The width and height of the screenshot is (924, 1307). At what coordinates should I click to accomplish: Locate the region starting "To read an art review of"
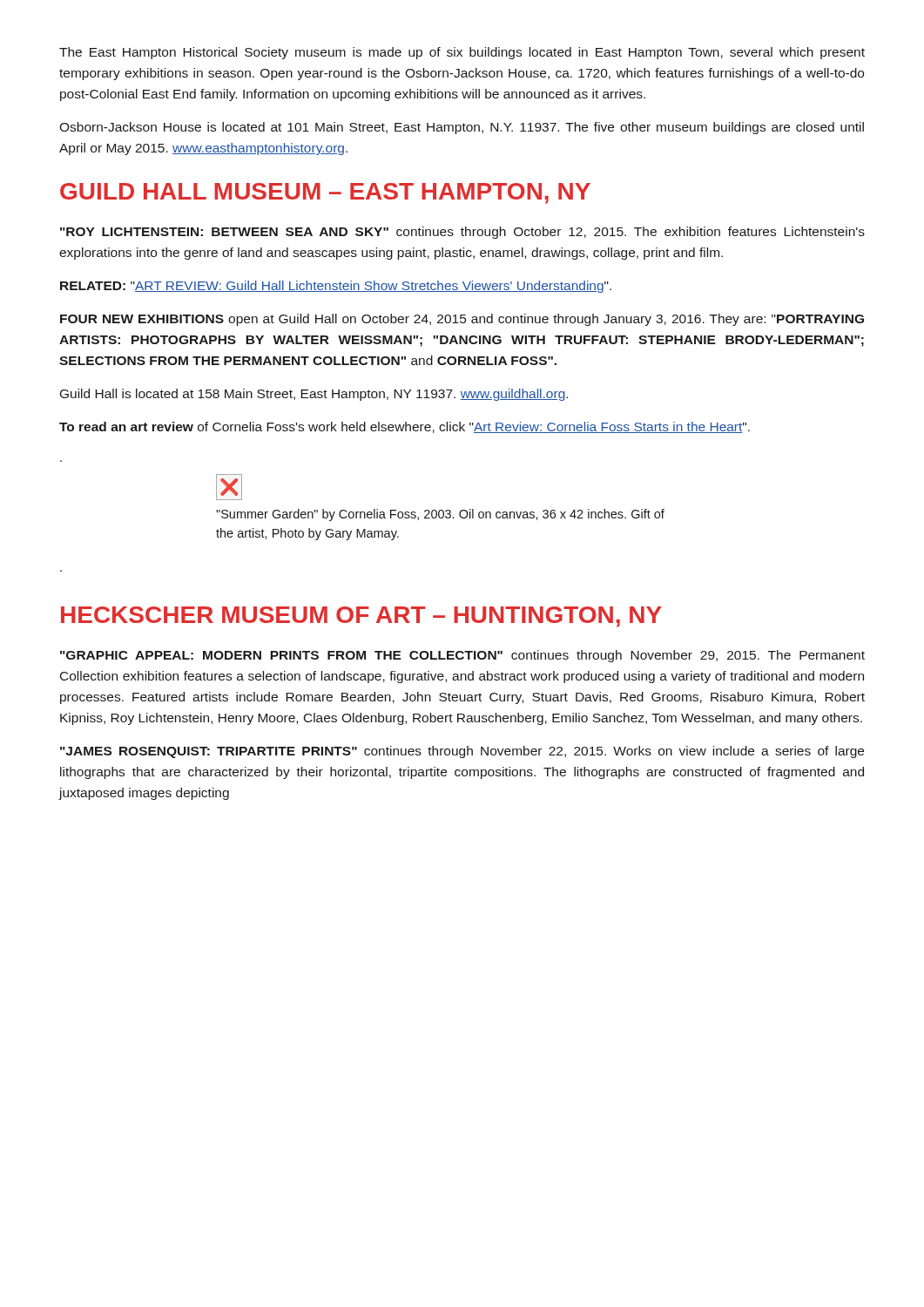click(405, 427)
